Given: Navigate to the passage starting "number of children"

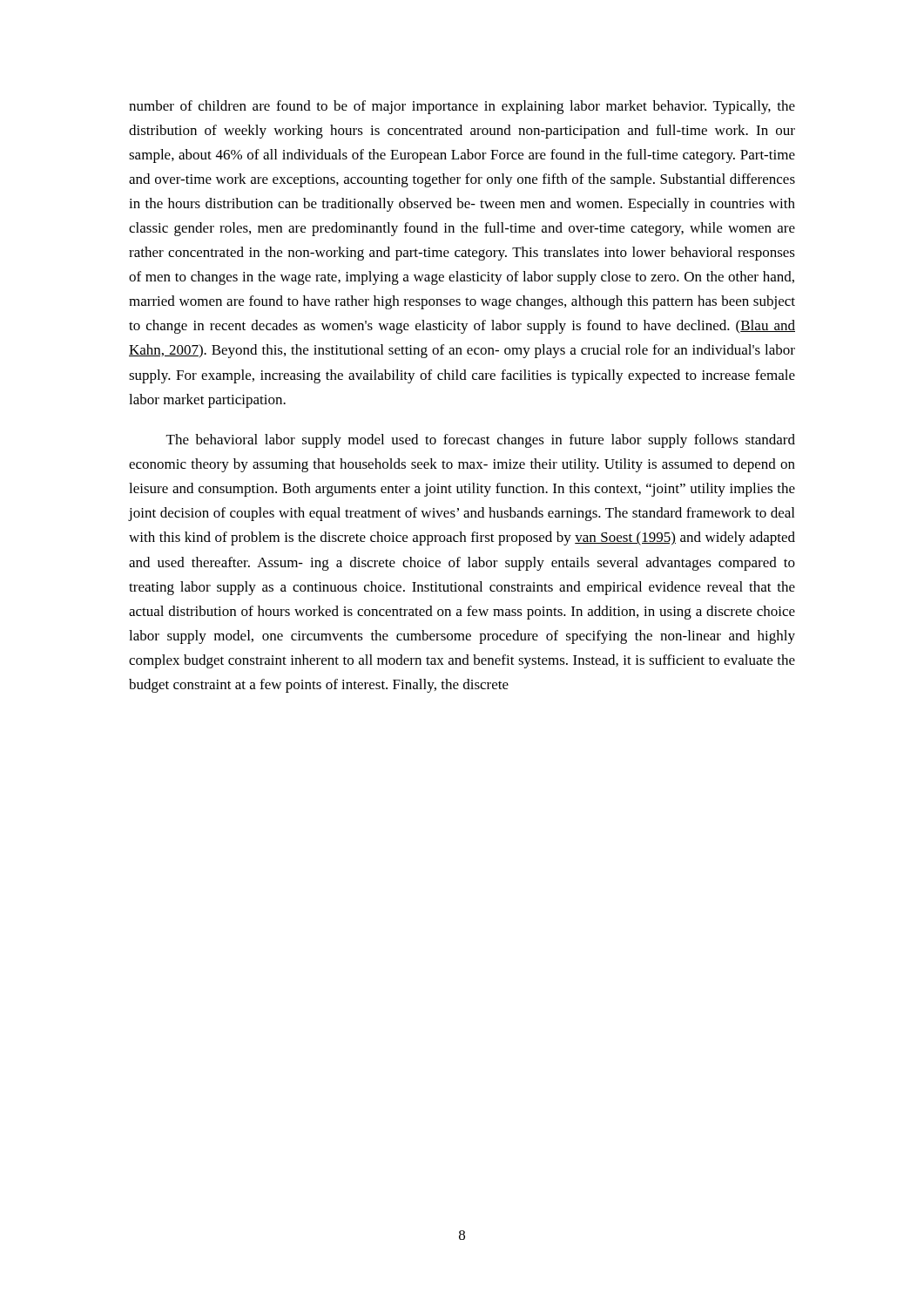Looking at the screenshot, I should click(x=462, y=253).
